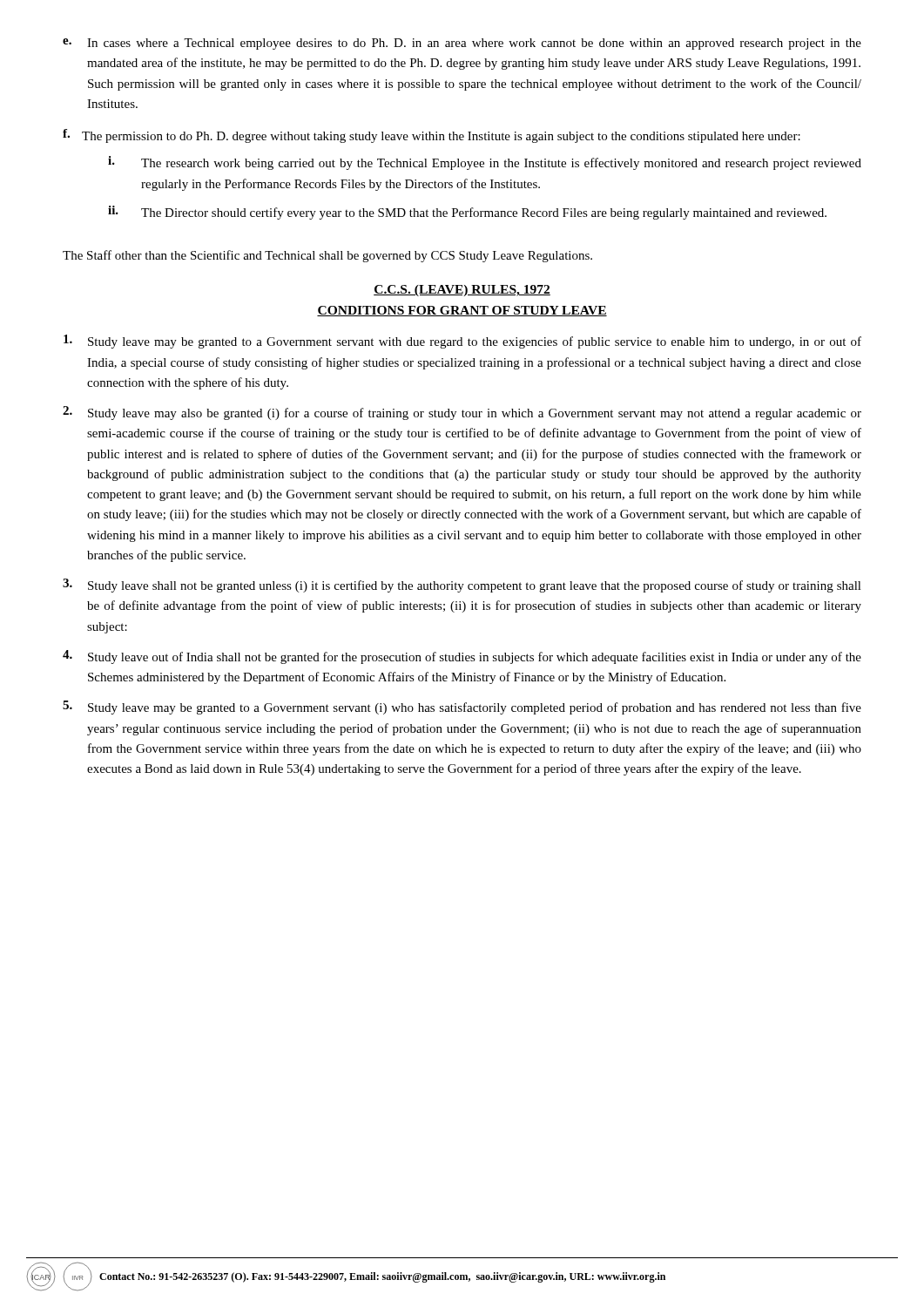This screenshot has width=924, height=1307.
Task: Navigate to the region starting "2. Study leave"
Action: pos(462,485)
